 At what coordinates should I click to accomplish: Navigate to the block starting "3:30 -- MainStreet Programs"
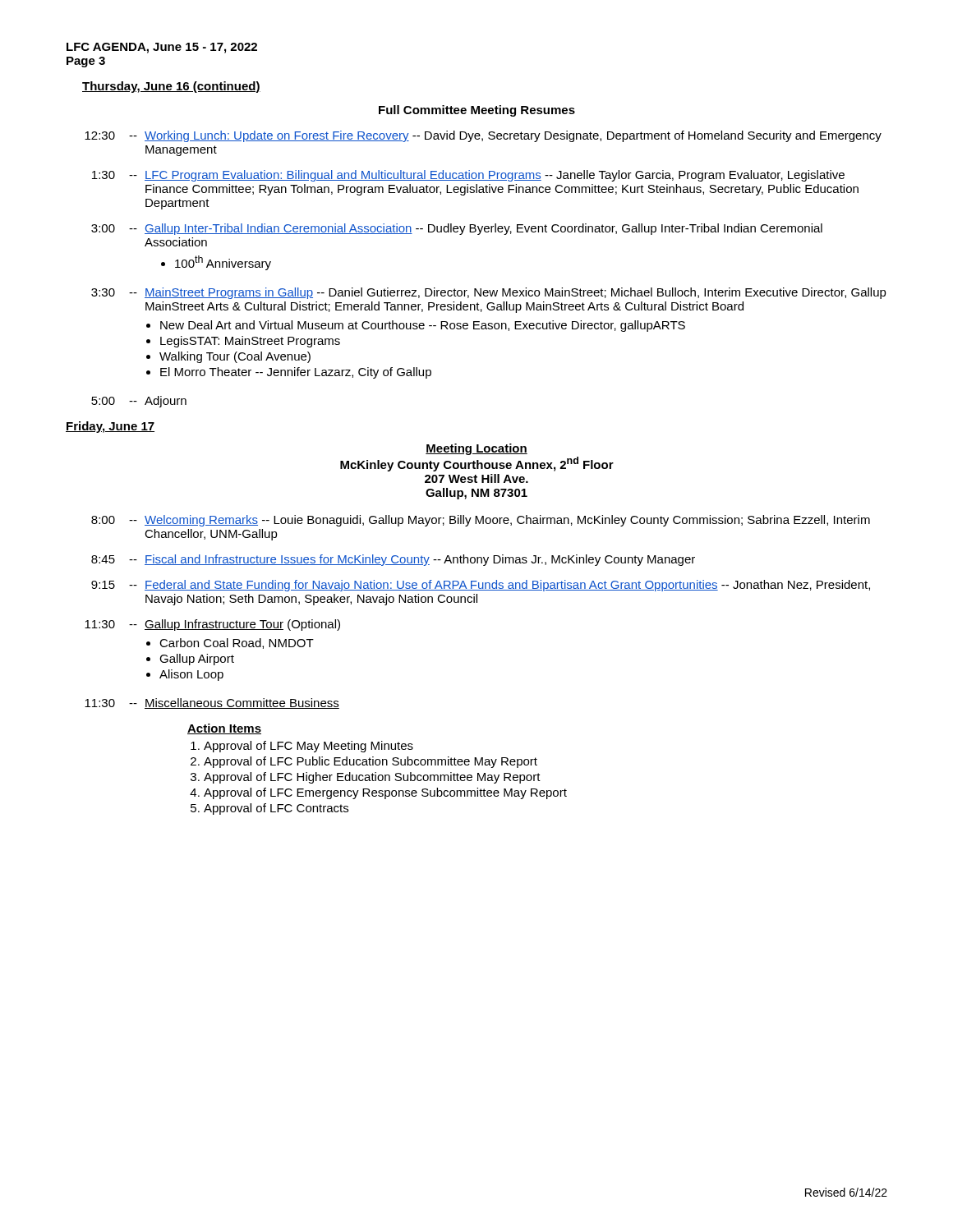pos(476,333)
